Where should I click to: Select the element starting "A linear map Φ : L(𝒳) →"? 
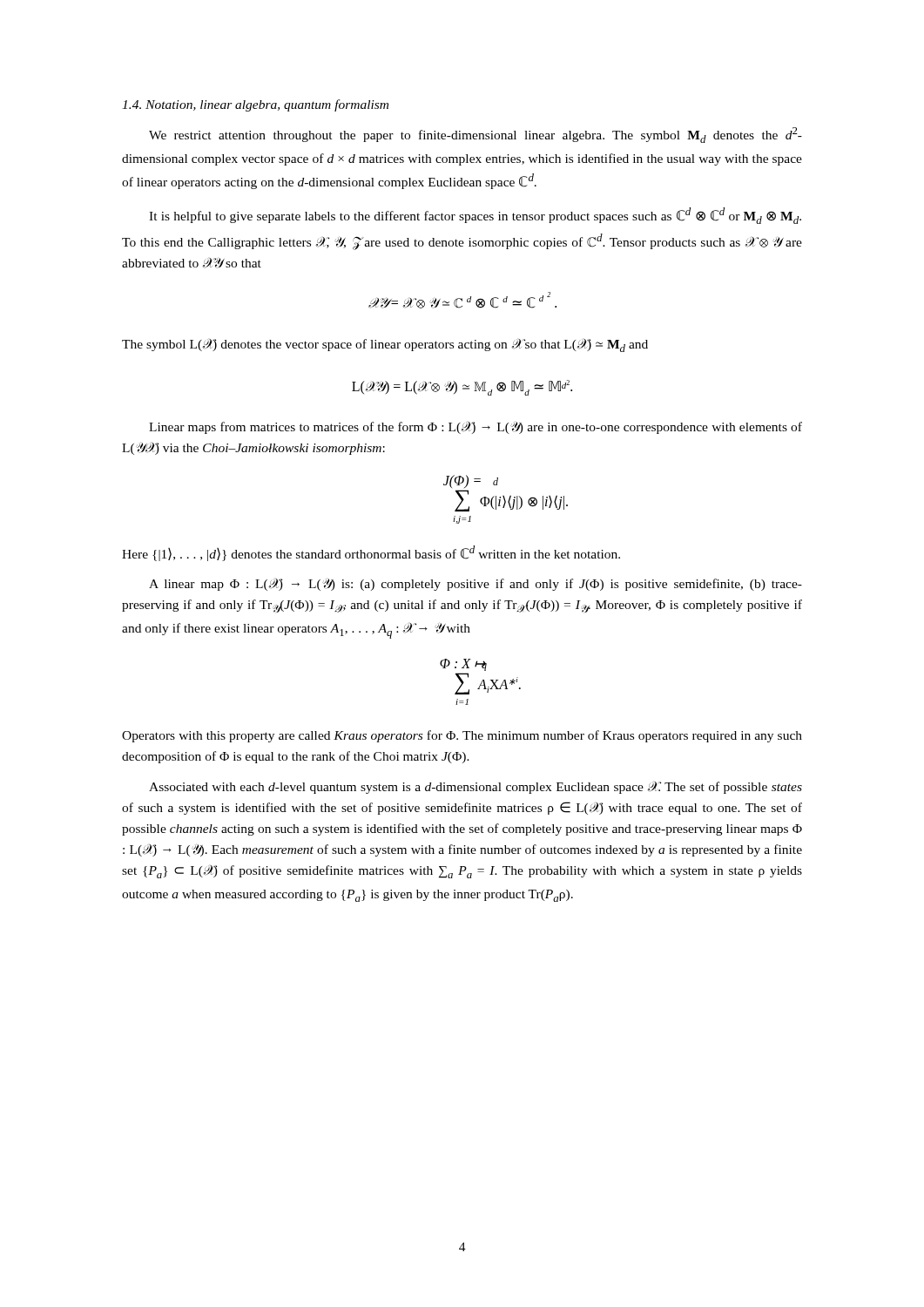pos(462,607)
